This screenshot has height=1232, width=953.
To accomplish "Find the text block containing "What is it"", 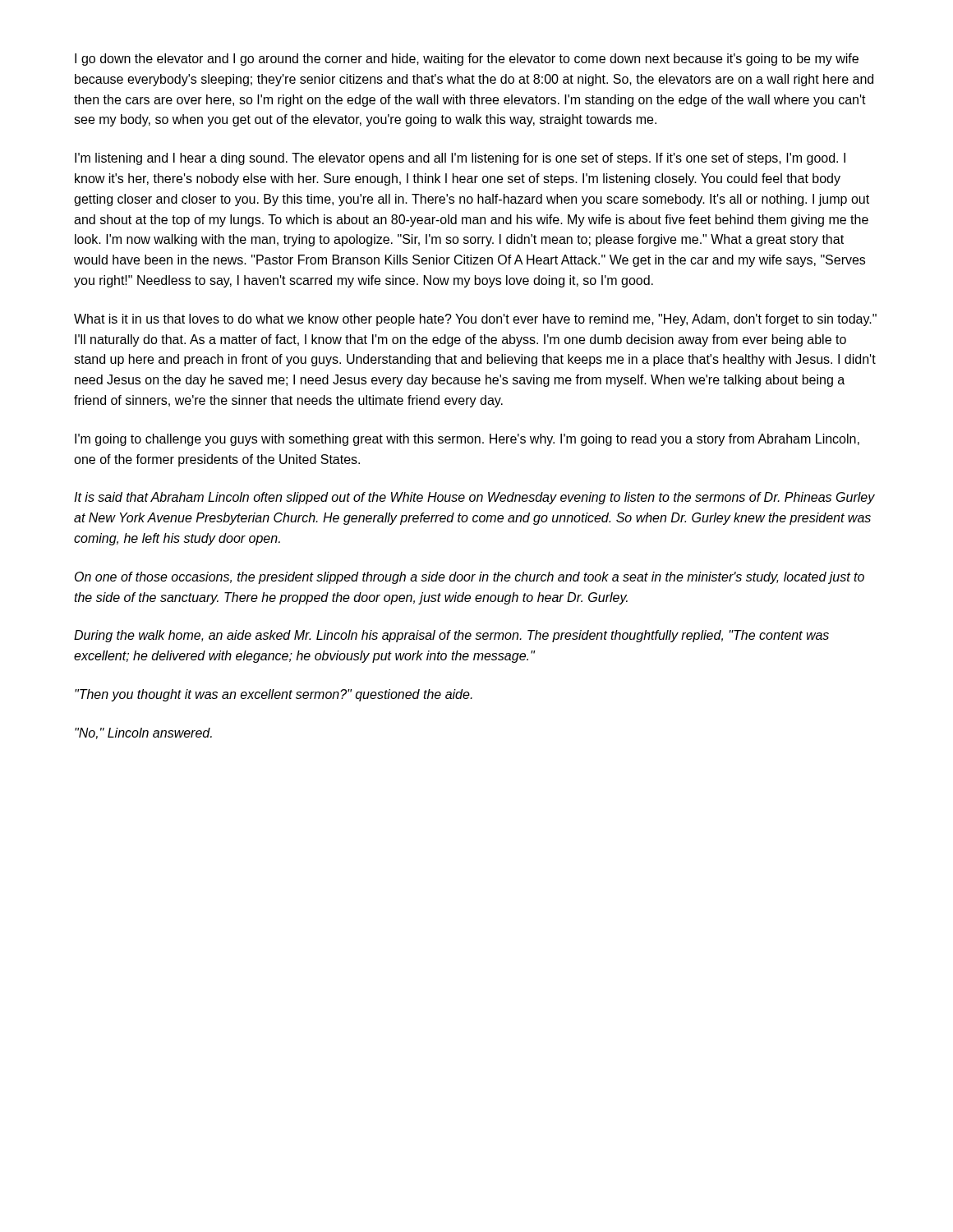I will tap(475, 360).
